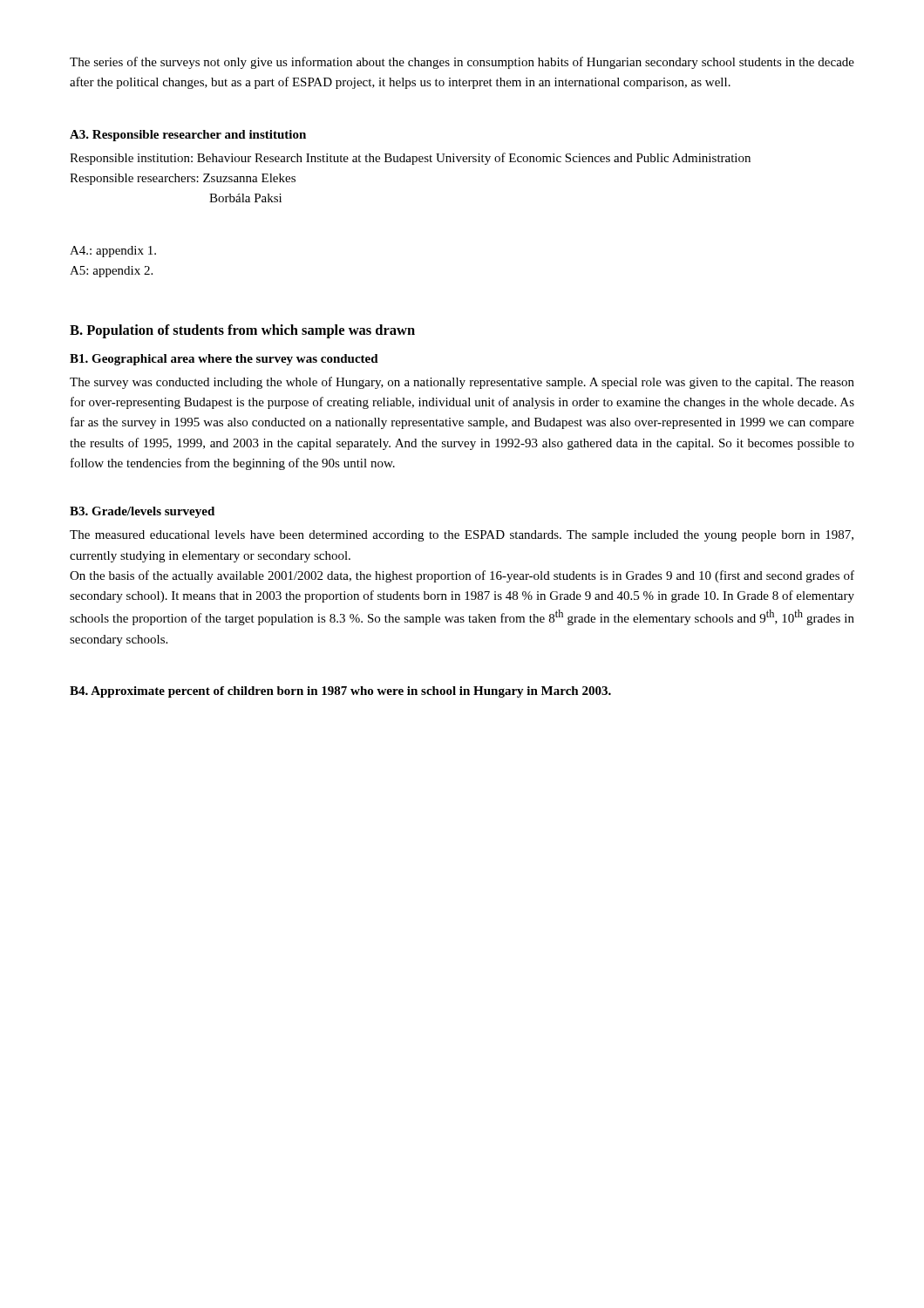Click where it says "A5: appendix 2."

coord(112,270)
